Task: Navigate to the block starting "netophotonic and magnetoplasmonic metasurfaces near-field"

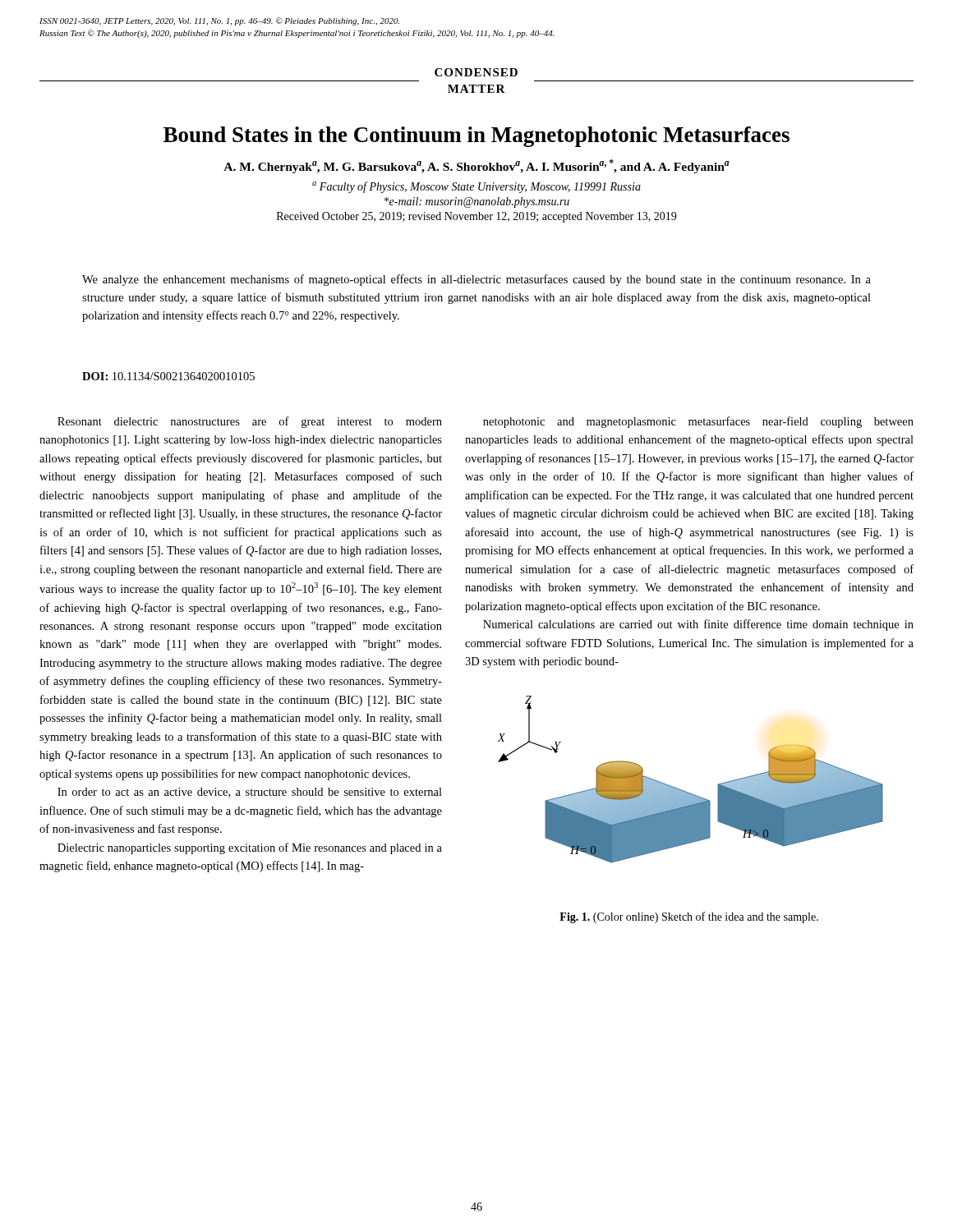Action: (x=689, y=542)
